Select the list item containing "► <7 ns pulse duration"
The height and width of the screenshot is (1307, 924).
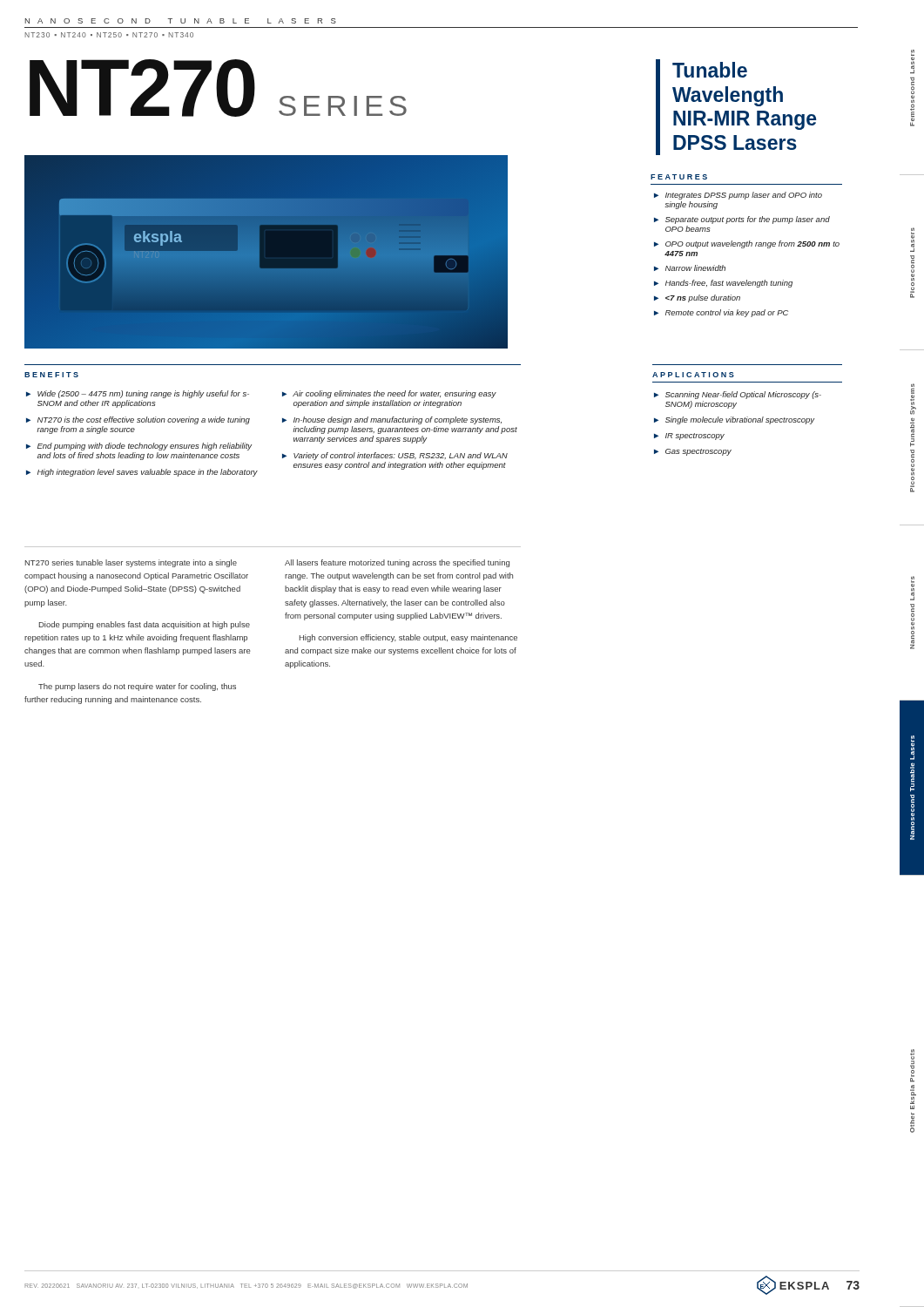point(696,298)
